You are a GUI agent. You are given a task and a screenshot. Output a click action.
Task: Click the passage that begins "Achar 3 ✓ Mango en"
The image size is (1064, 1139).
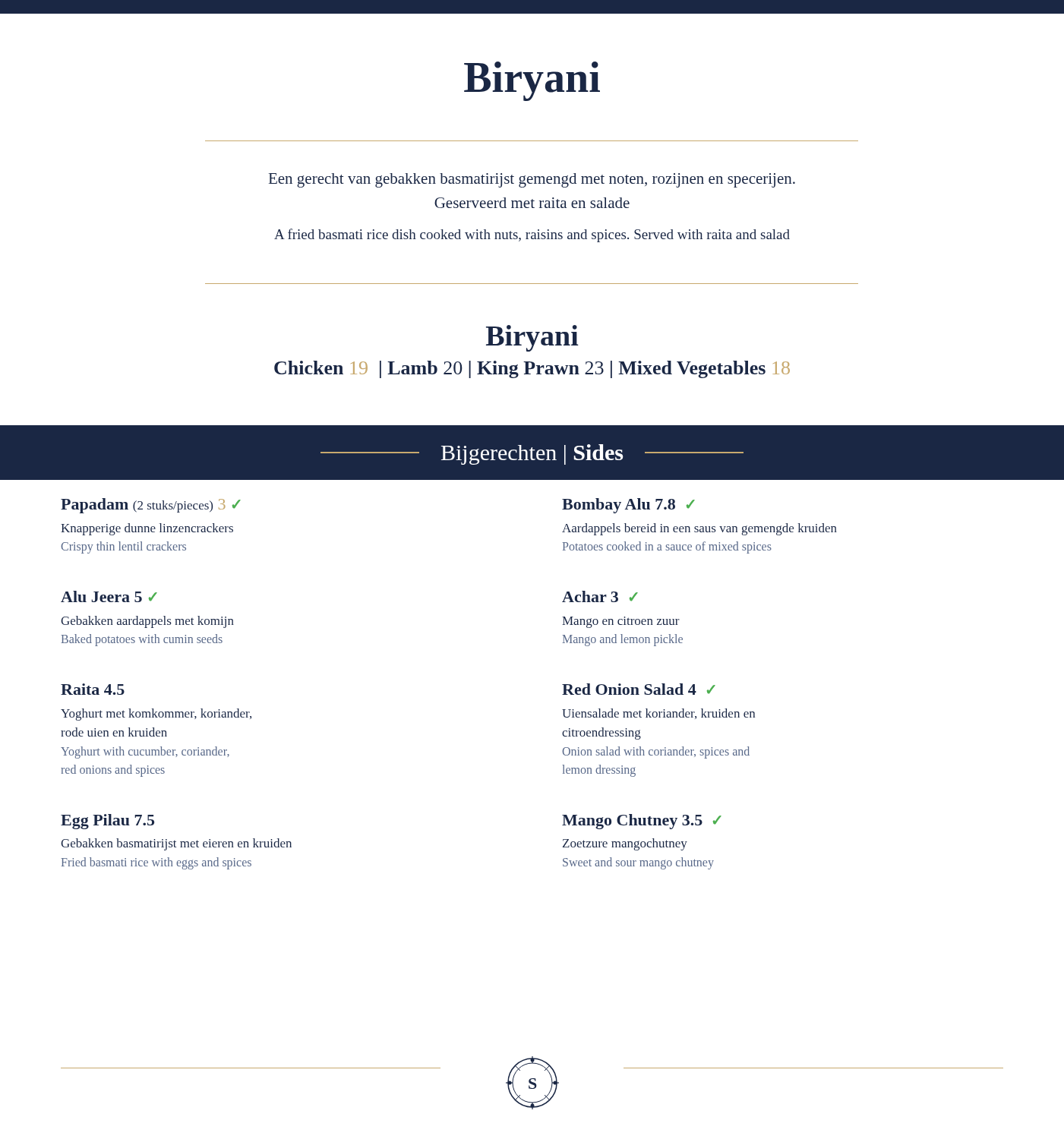point(600,596)
